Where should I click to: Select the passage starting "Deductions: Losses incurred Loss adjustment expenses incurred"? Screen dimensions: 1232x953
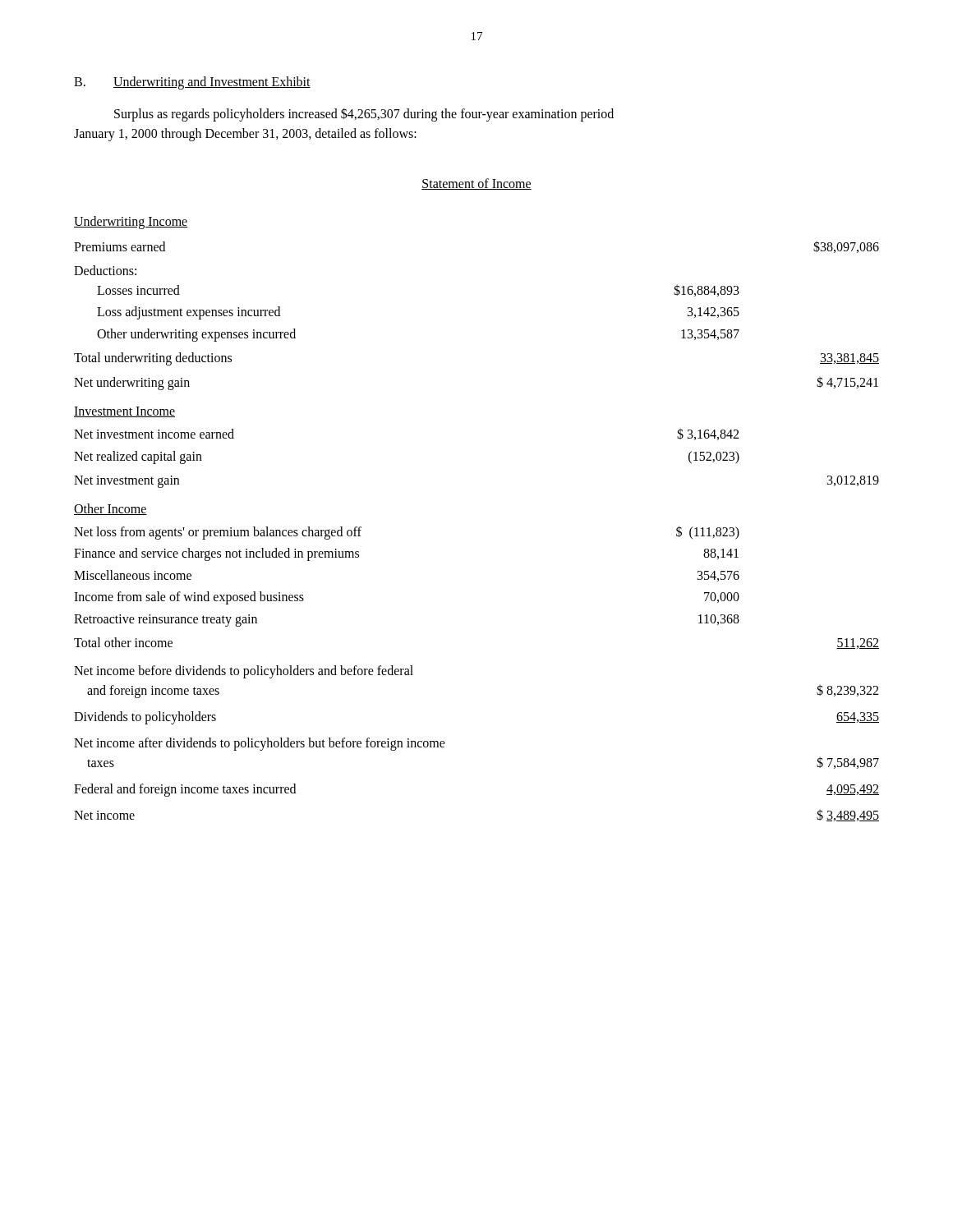point(105,270)
